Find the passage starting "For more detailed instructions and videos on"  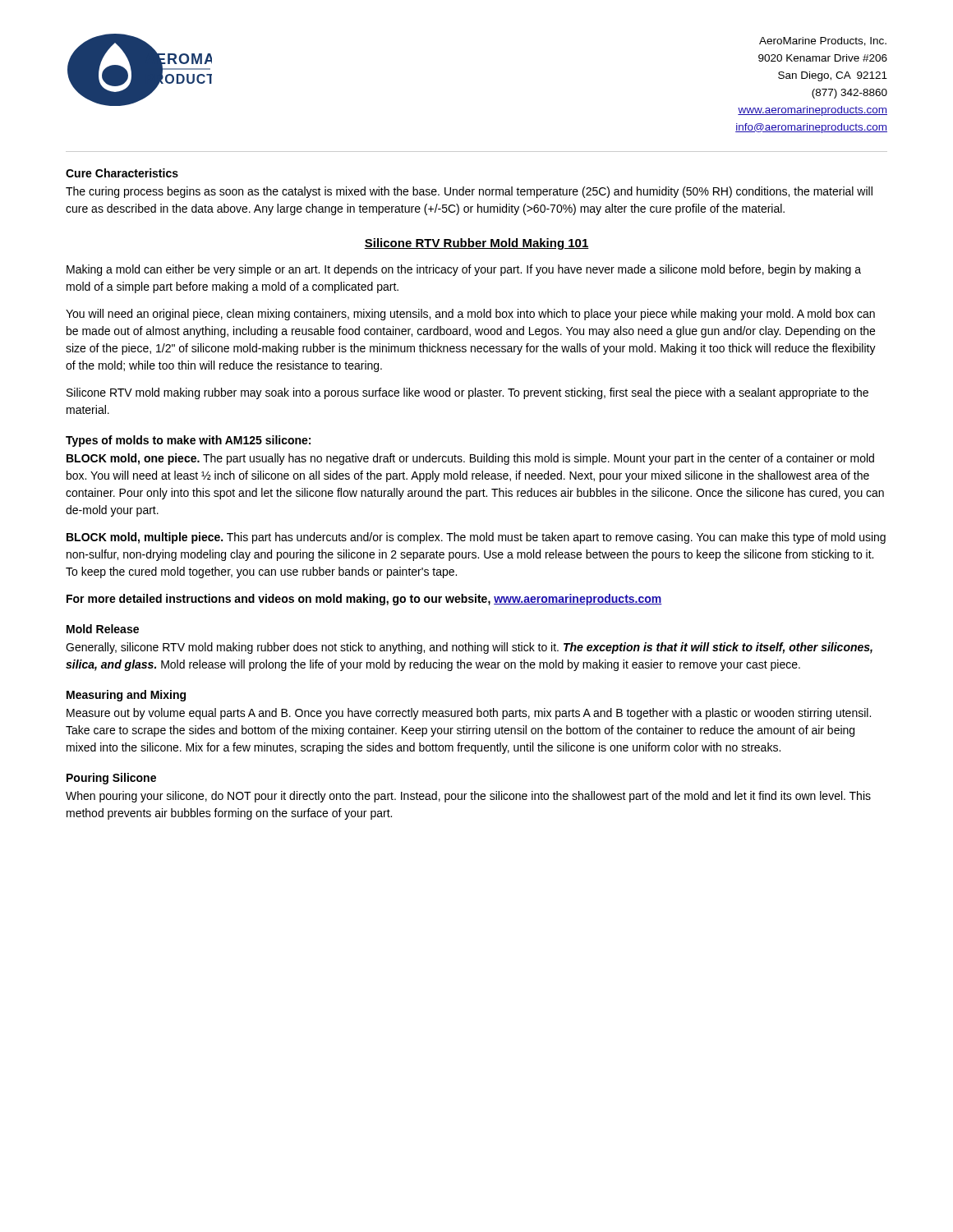coord(476,599)
